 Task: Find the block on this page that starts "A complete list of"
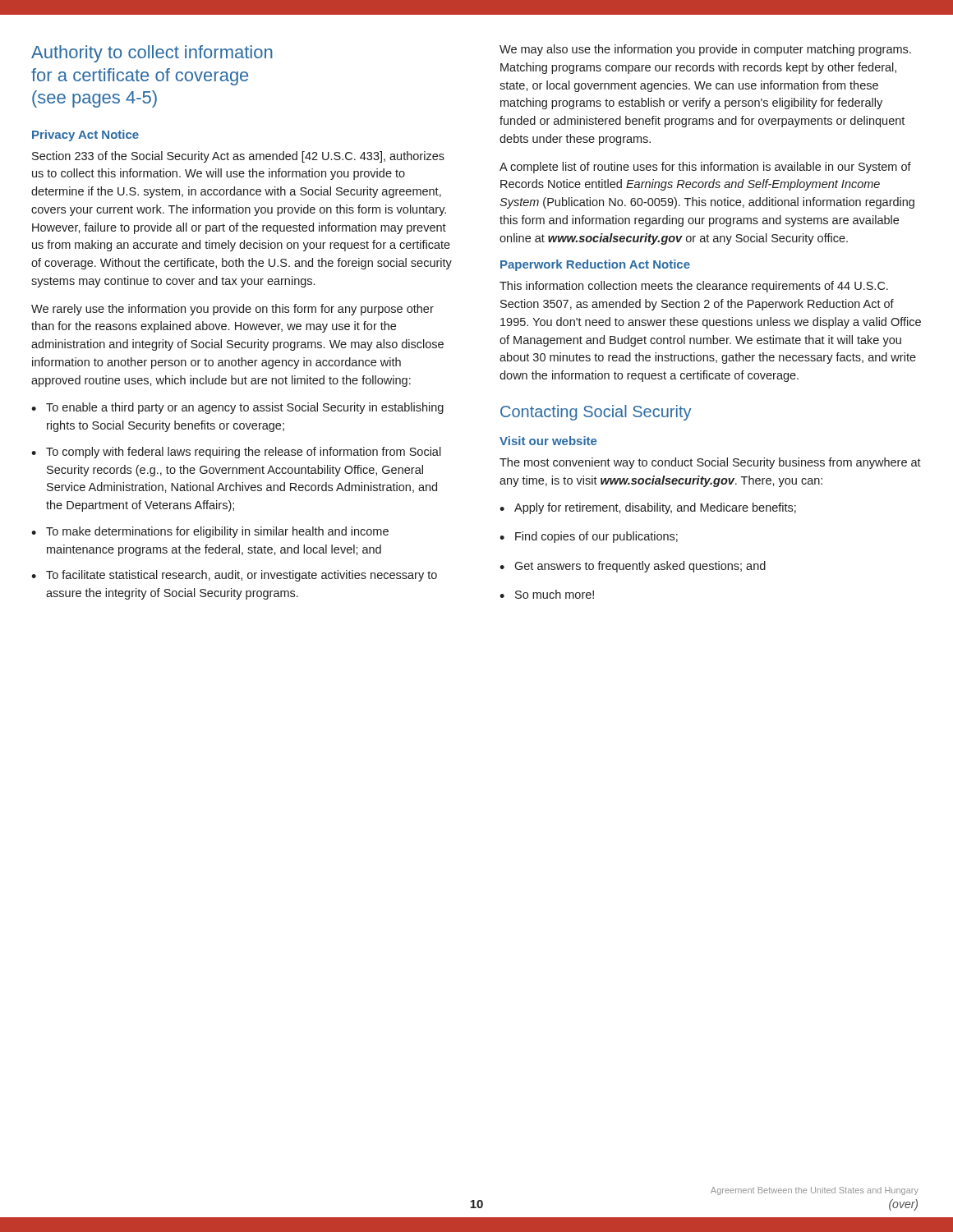coord(711,203)
